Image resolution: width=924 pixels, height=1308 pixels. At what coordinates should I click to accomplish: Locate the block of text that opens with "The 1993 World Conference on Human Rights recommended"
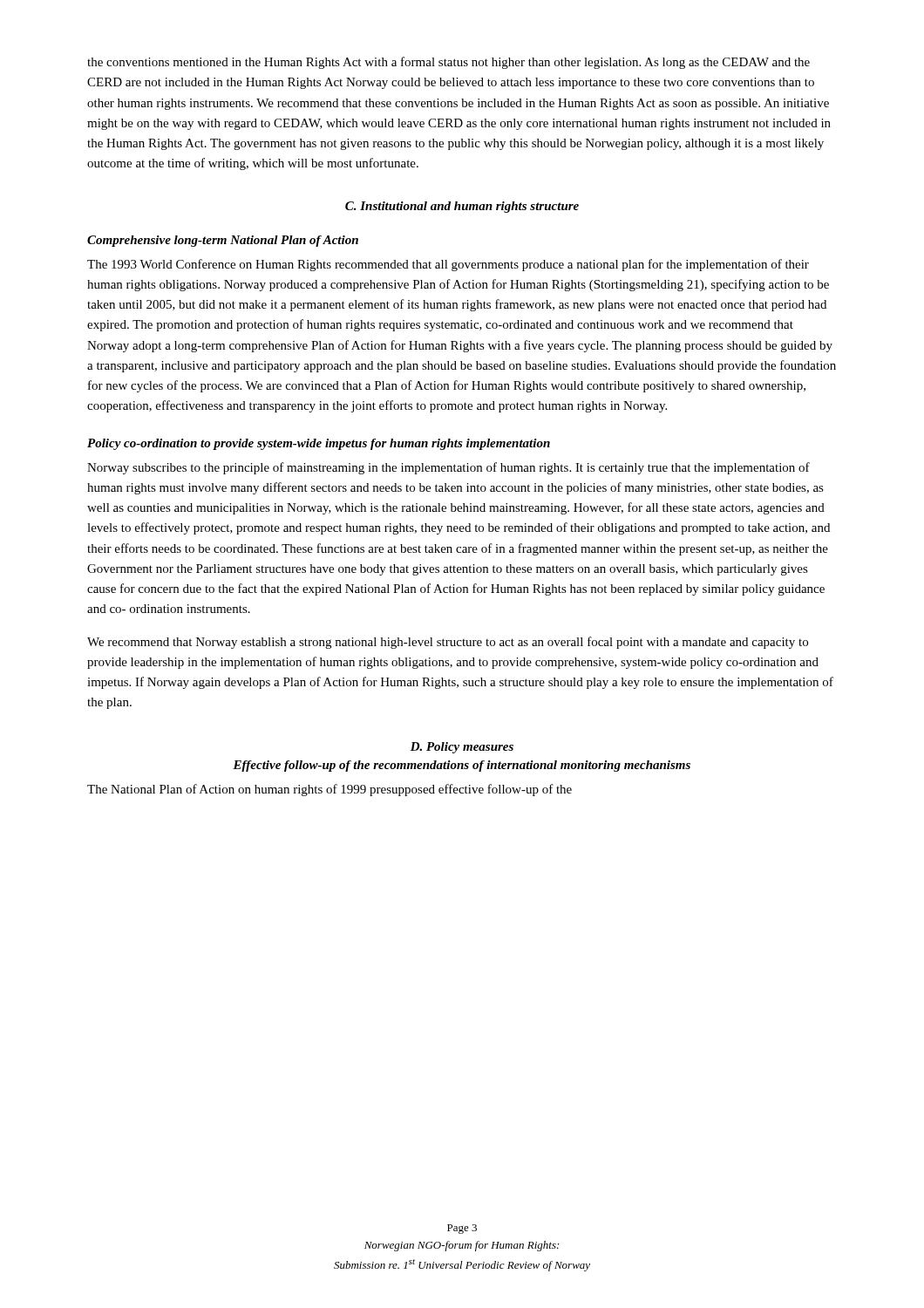click(x=462, y=335)
